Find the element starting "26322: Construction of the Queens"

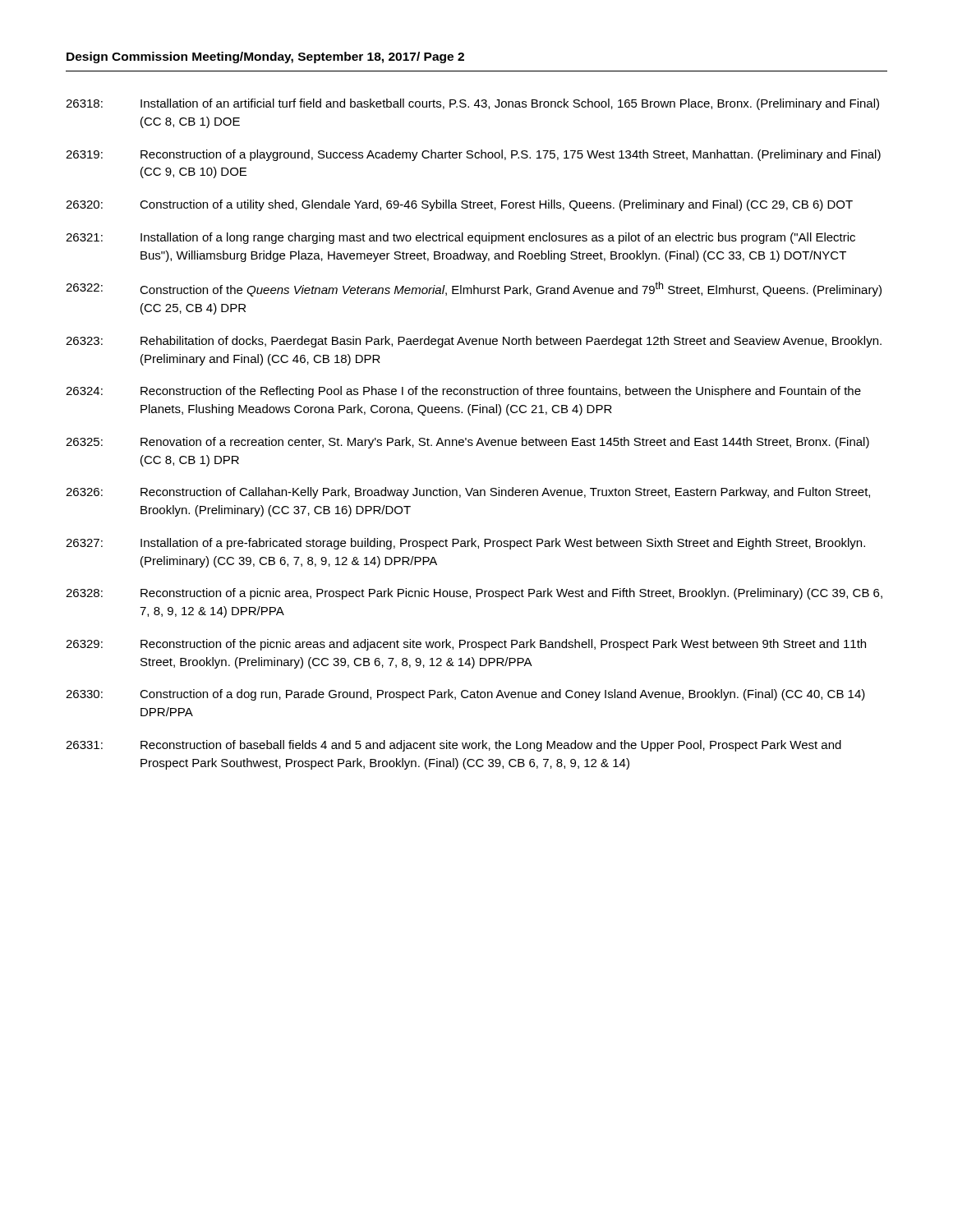(476, 298)
